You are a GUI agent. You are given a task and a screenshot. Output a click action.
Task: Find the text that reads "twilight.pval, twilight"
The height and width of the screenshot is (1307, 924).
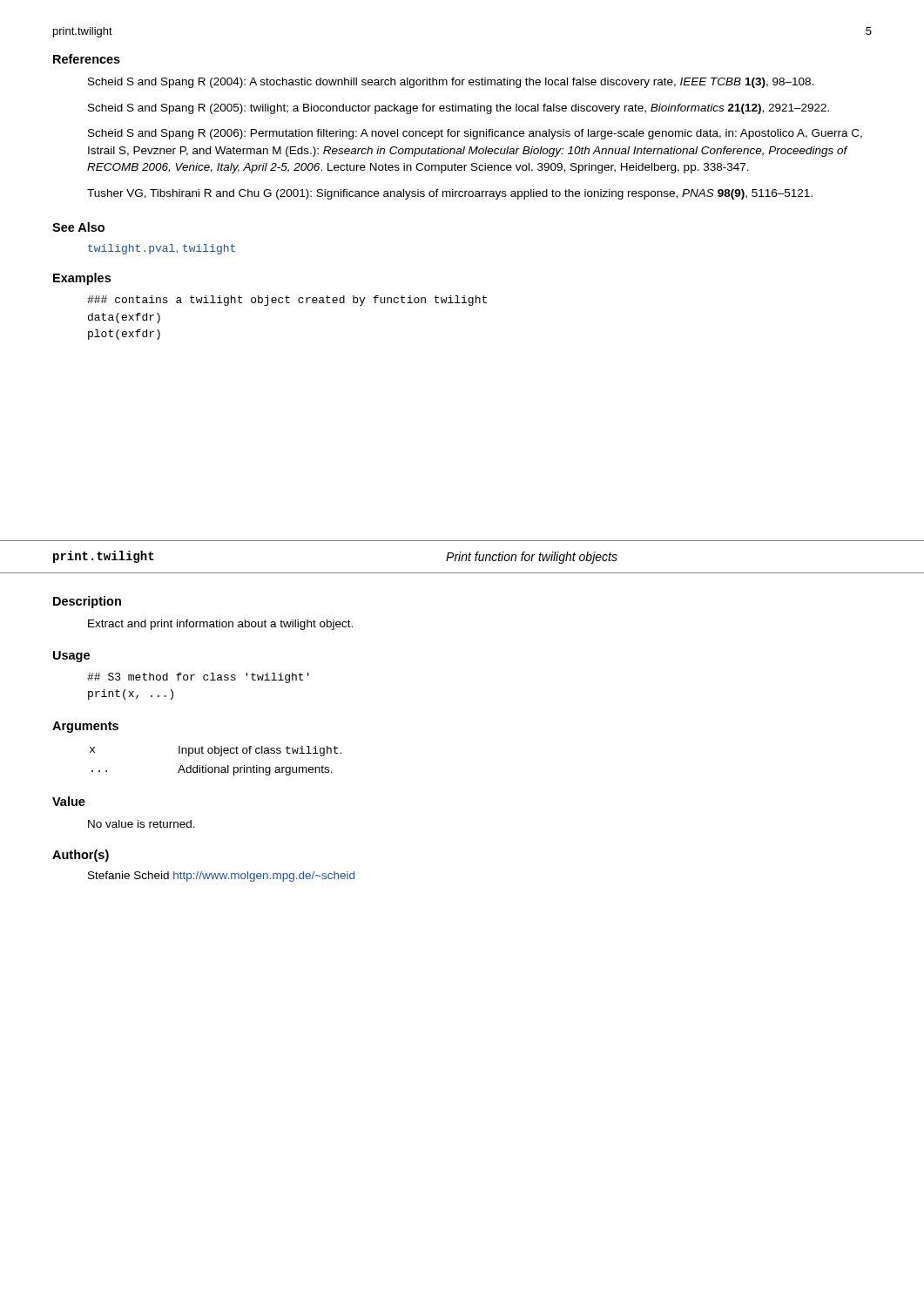[162, 249]
